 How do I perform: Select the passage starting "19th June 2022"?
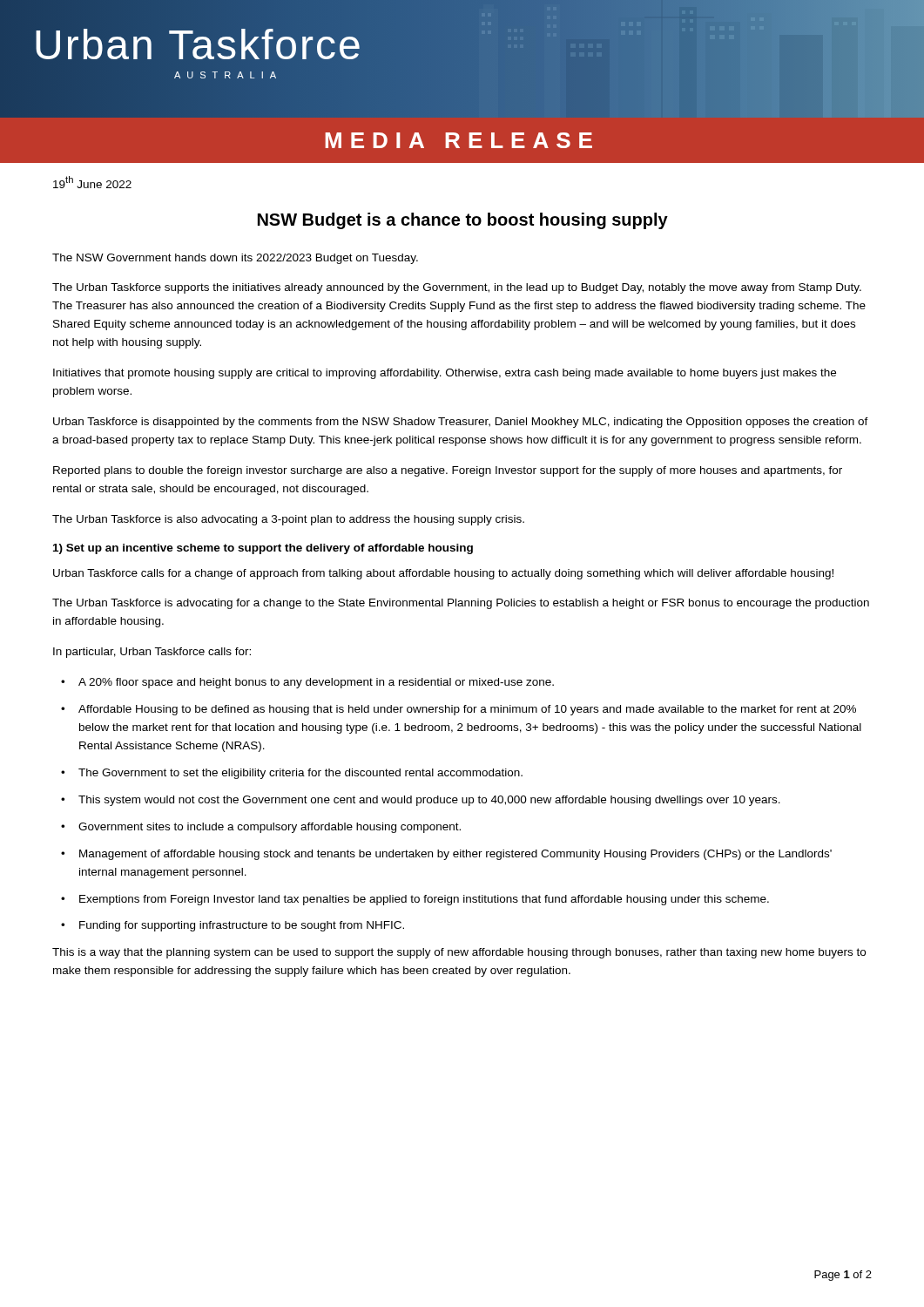coord(92,182)
